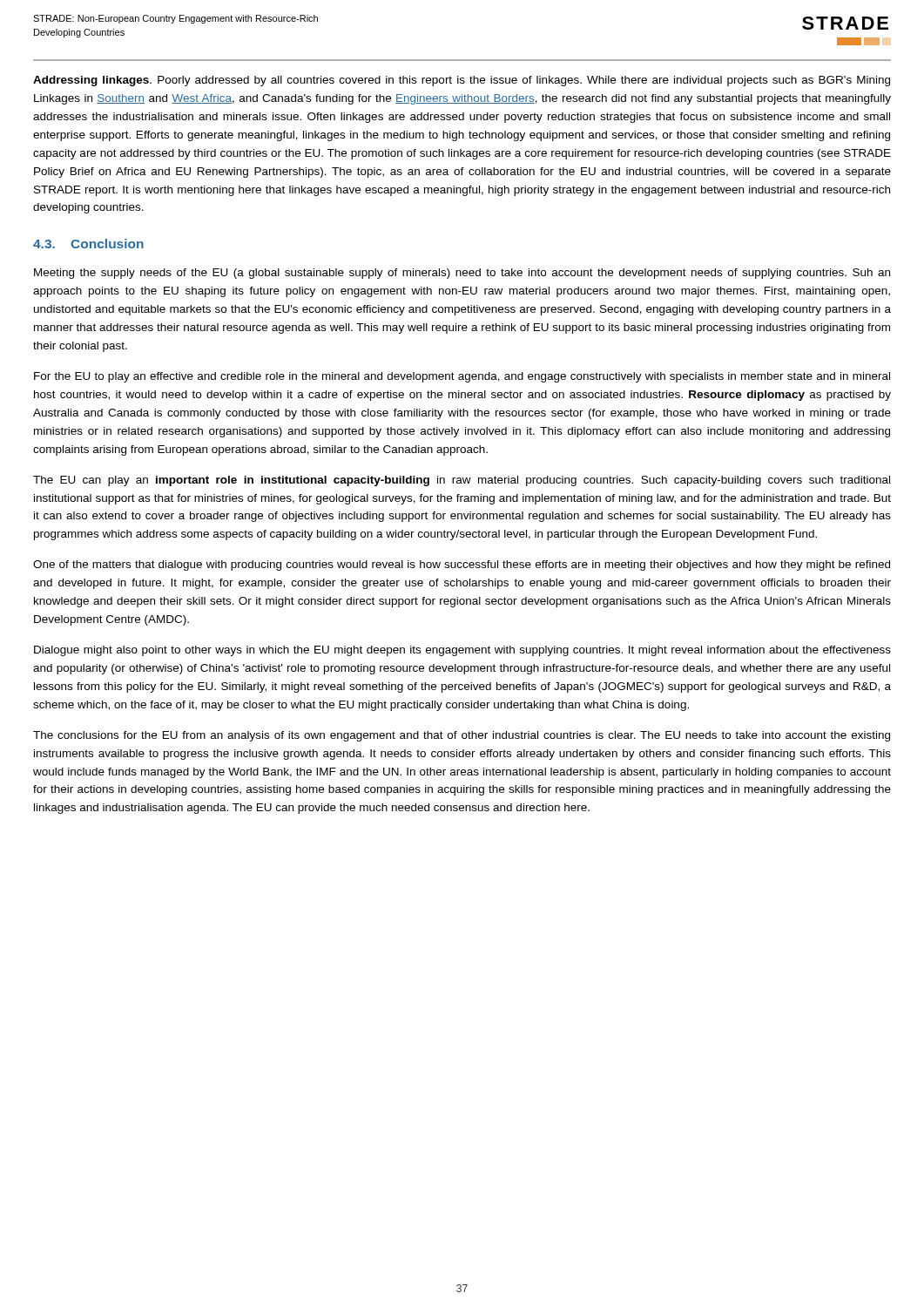
Task: Point to the block beginning "Addressing linkages. Poorly"
Action: (x=462, y=144)
